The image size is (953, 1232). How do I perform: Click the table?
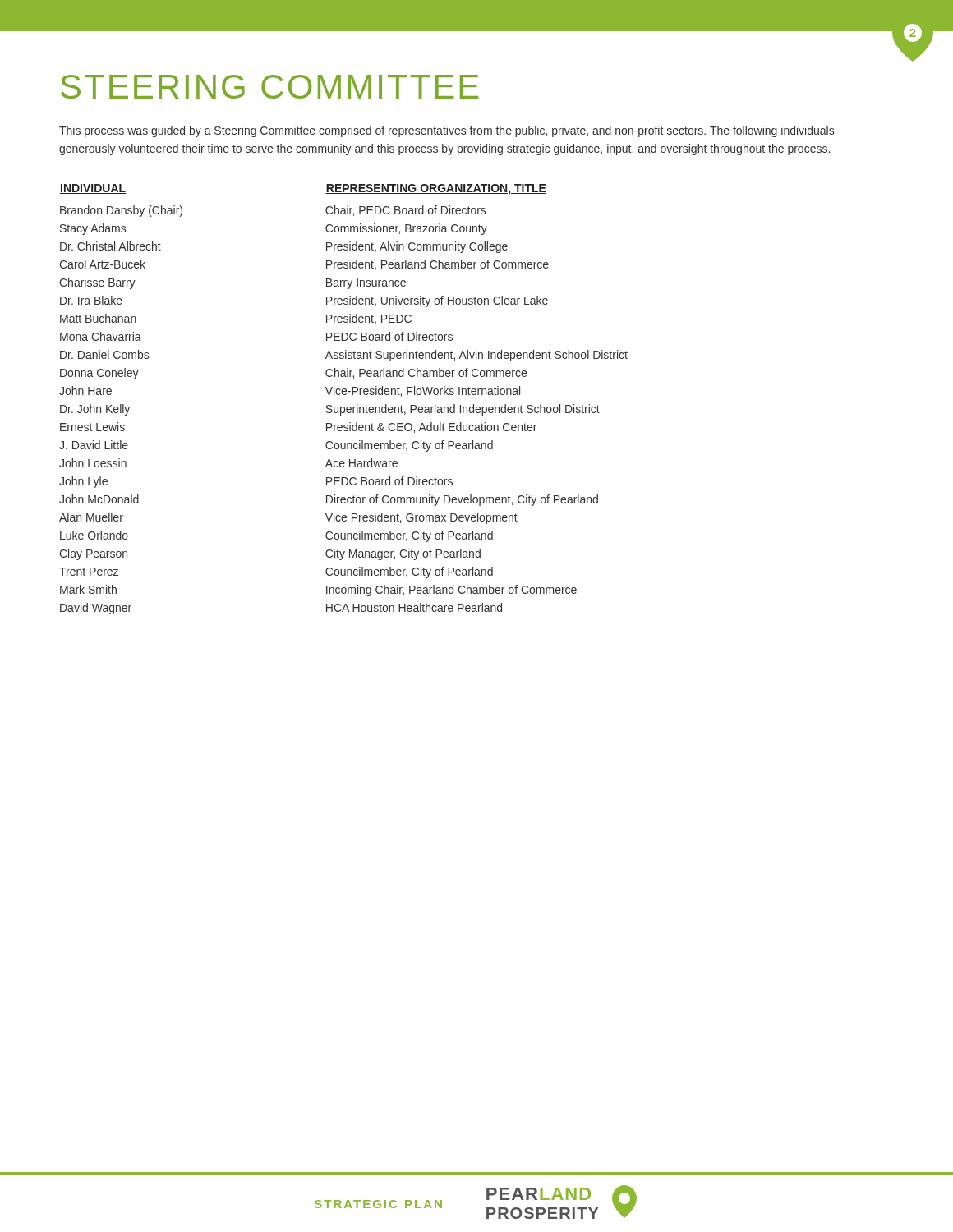(478, 399)
